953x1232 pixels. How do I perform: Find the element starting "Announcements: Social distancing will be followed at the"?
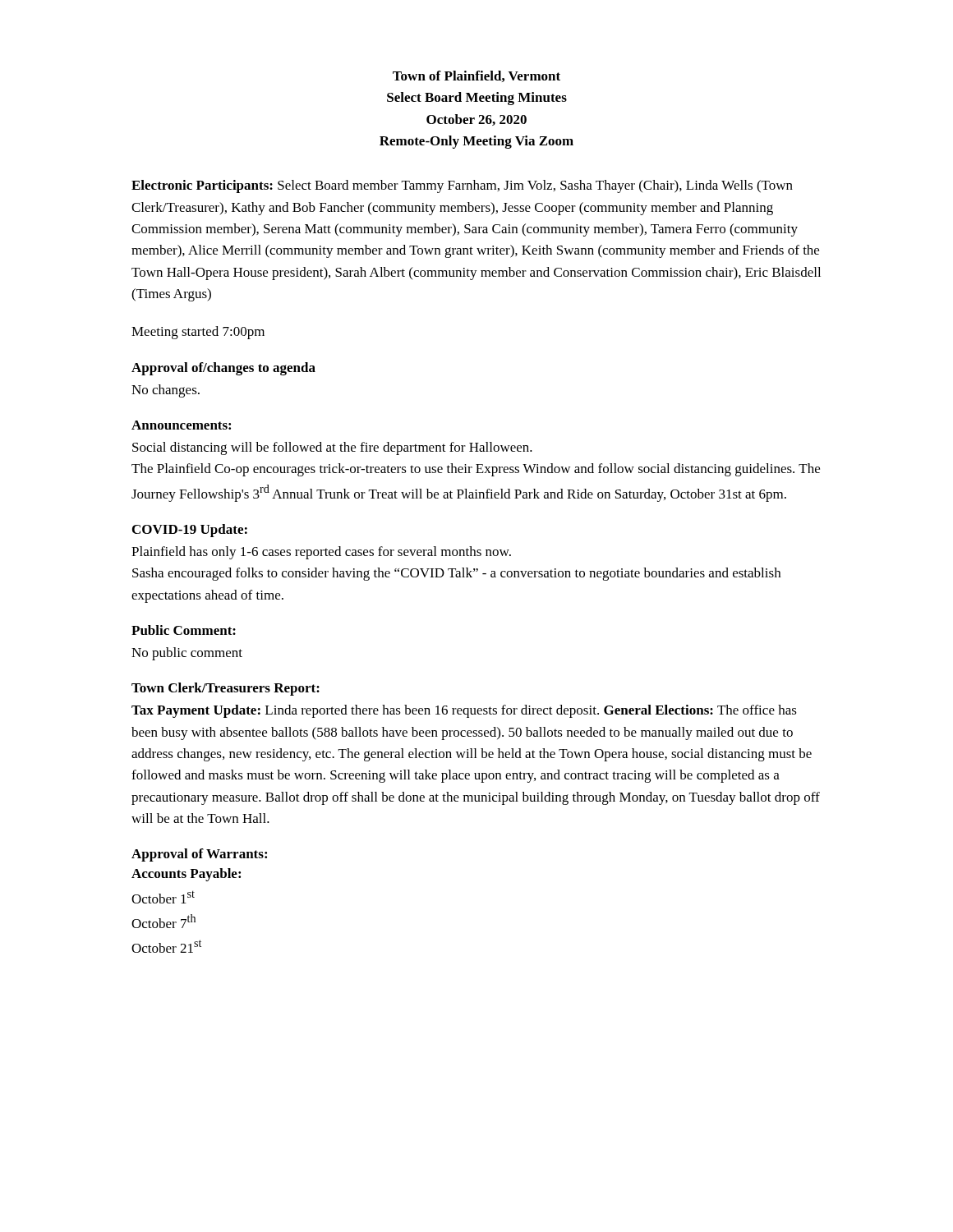click(x=476, y=461)
